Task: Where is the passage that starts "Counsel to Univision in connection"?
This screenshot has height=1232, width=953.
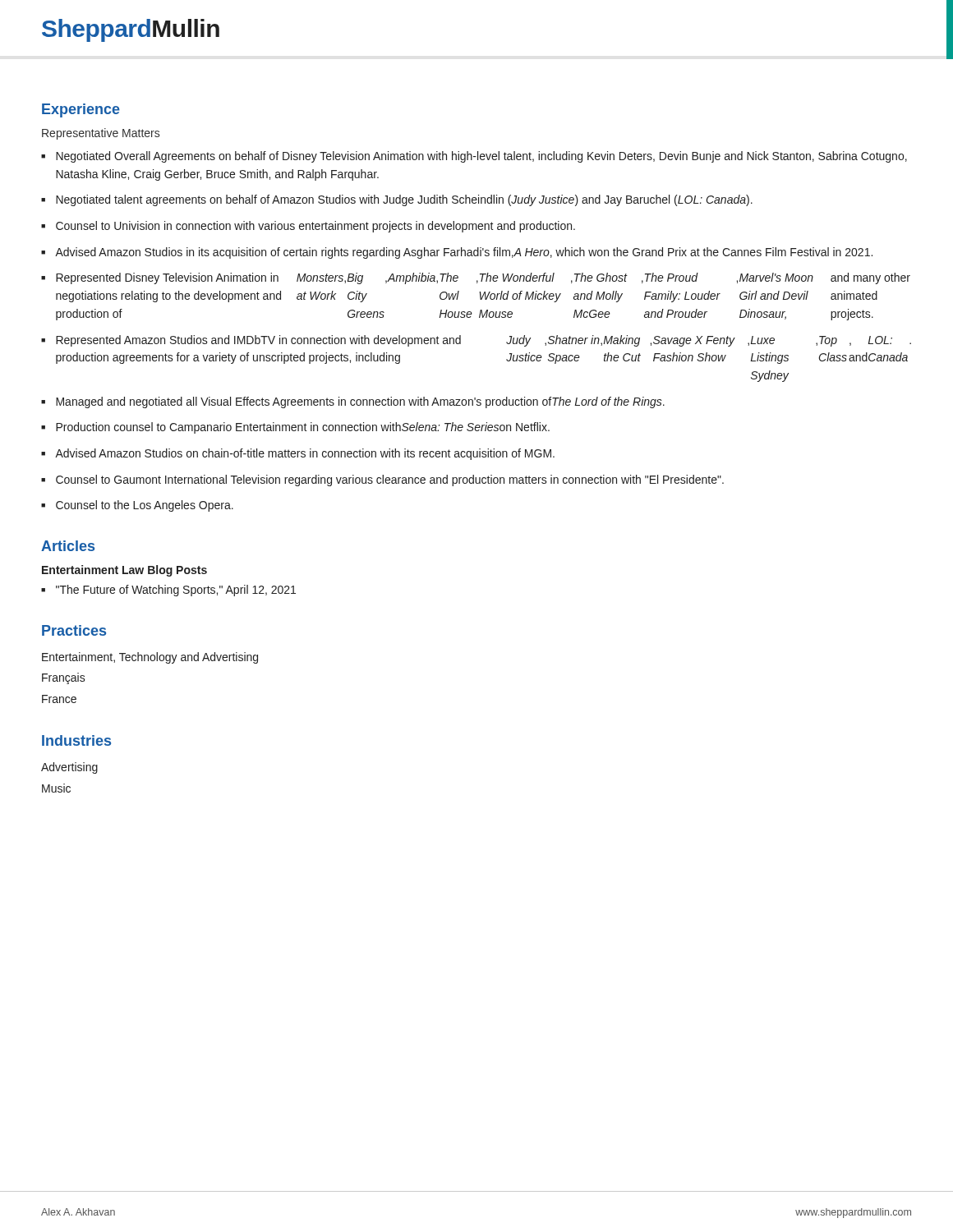Action: pos(316,226)
